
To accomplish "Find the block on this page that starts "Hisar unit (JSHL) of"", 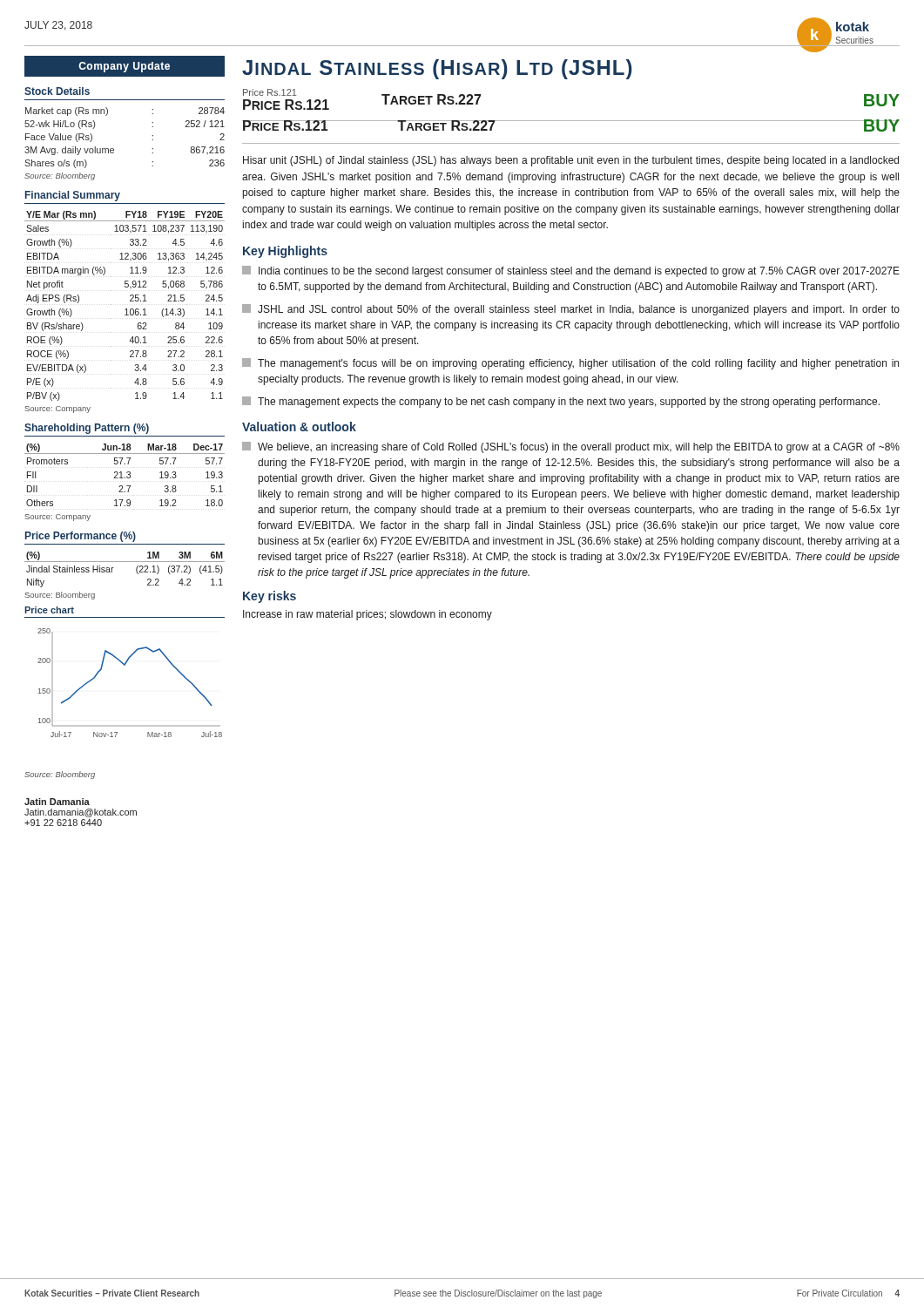I will pyautogui.click(x=571, y=193).
